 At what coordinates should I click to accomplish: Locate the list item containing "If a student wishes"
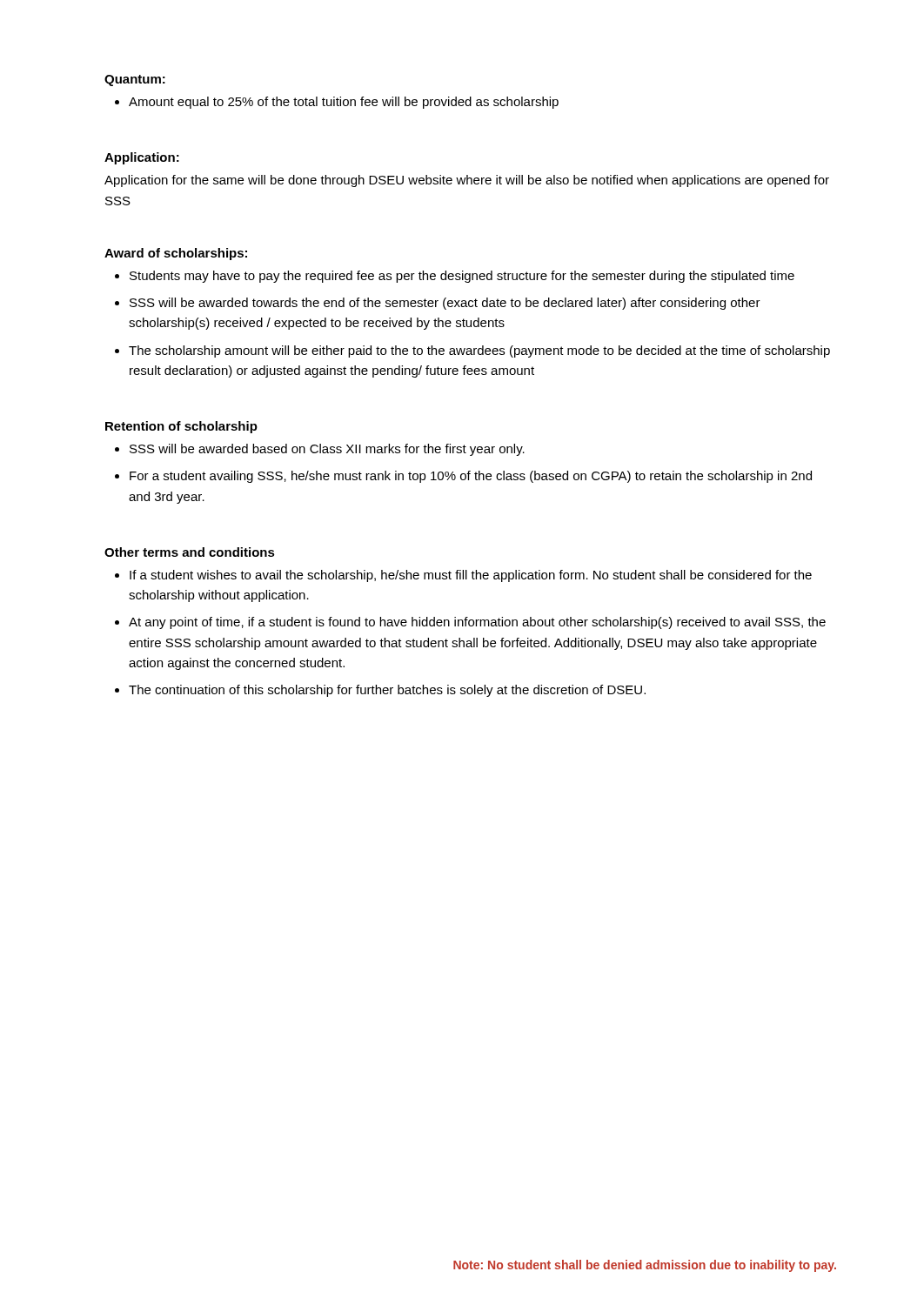tap(470, 585)
